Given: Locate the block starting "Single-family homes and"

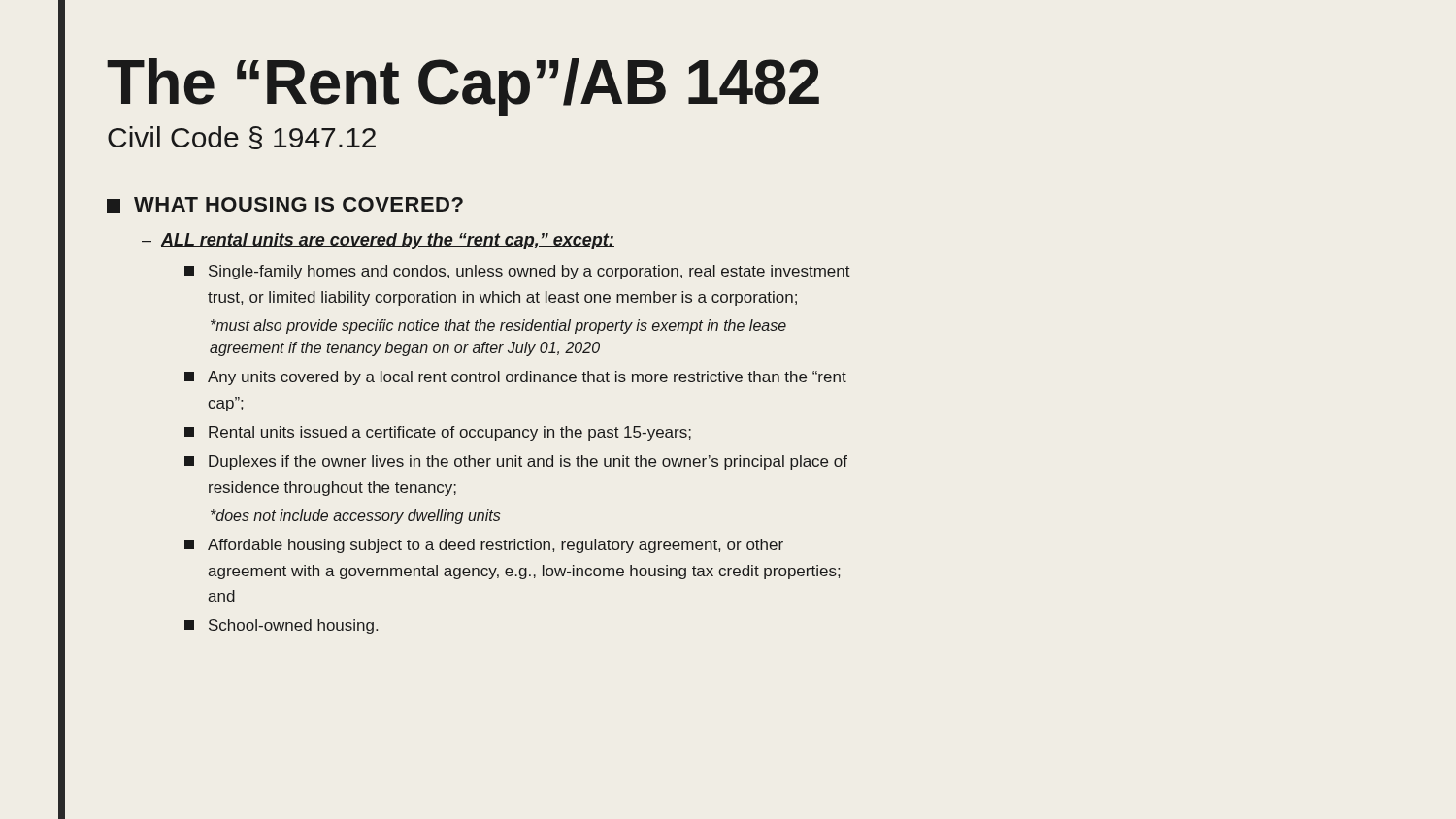Looking at the screenshot, I should 517,285.
